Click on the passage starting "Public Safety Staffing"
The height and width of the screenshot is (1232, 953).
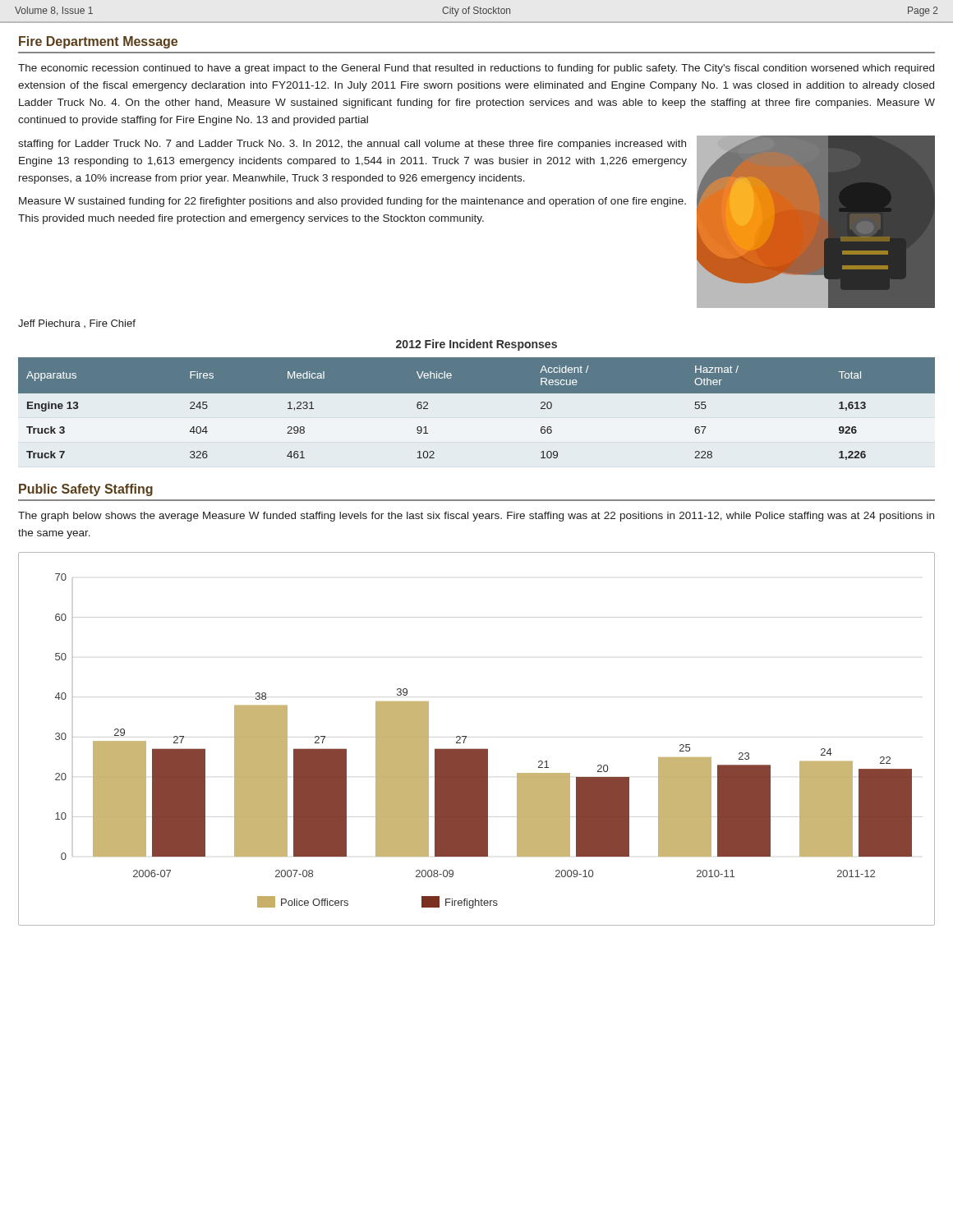(86, 489)
